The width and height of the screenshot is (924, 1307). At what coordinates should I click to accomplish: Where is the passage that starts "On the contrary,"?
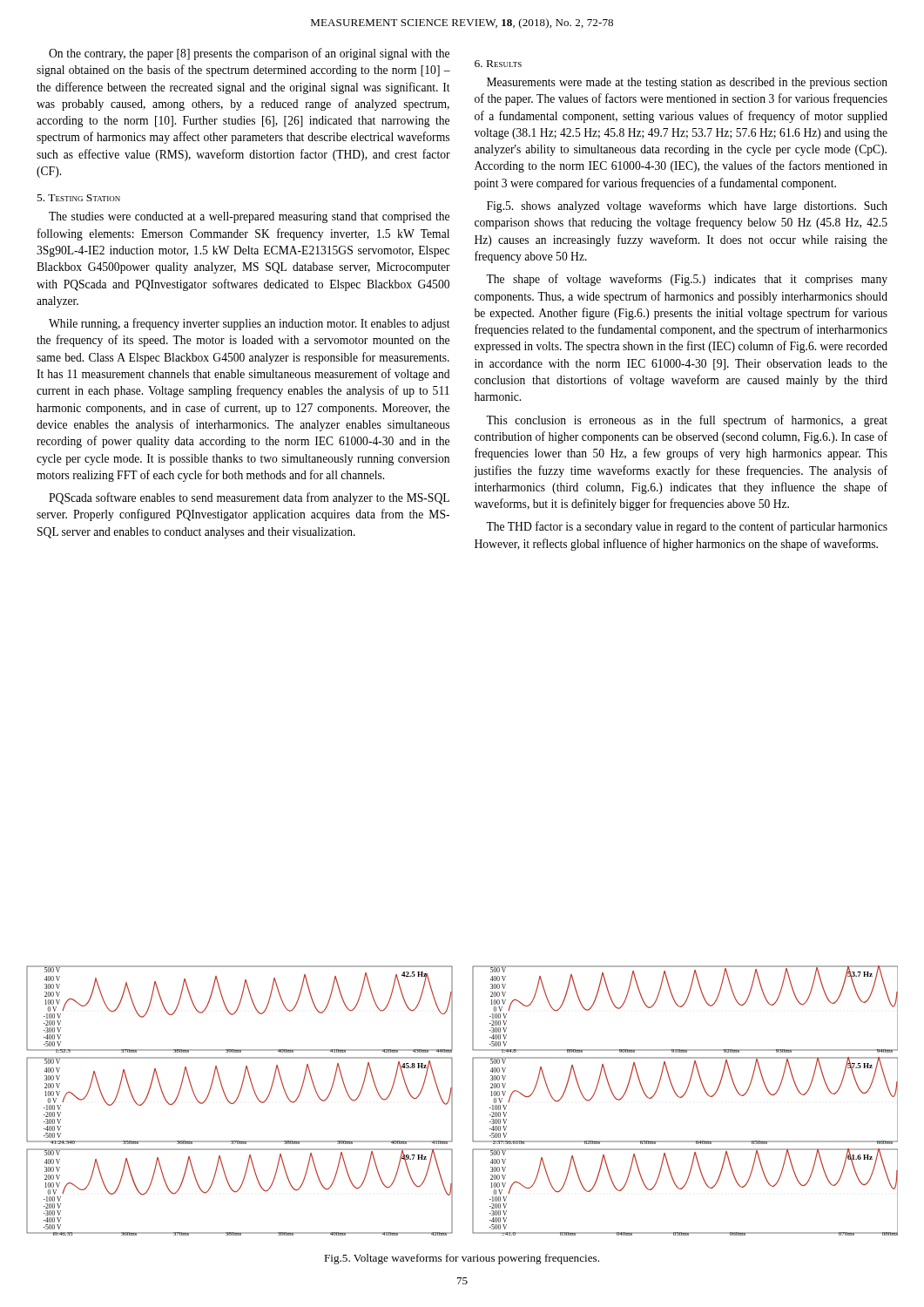243,112
